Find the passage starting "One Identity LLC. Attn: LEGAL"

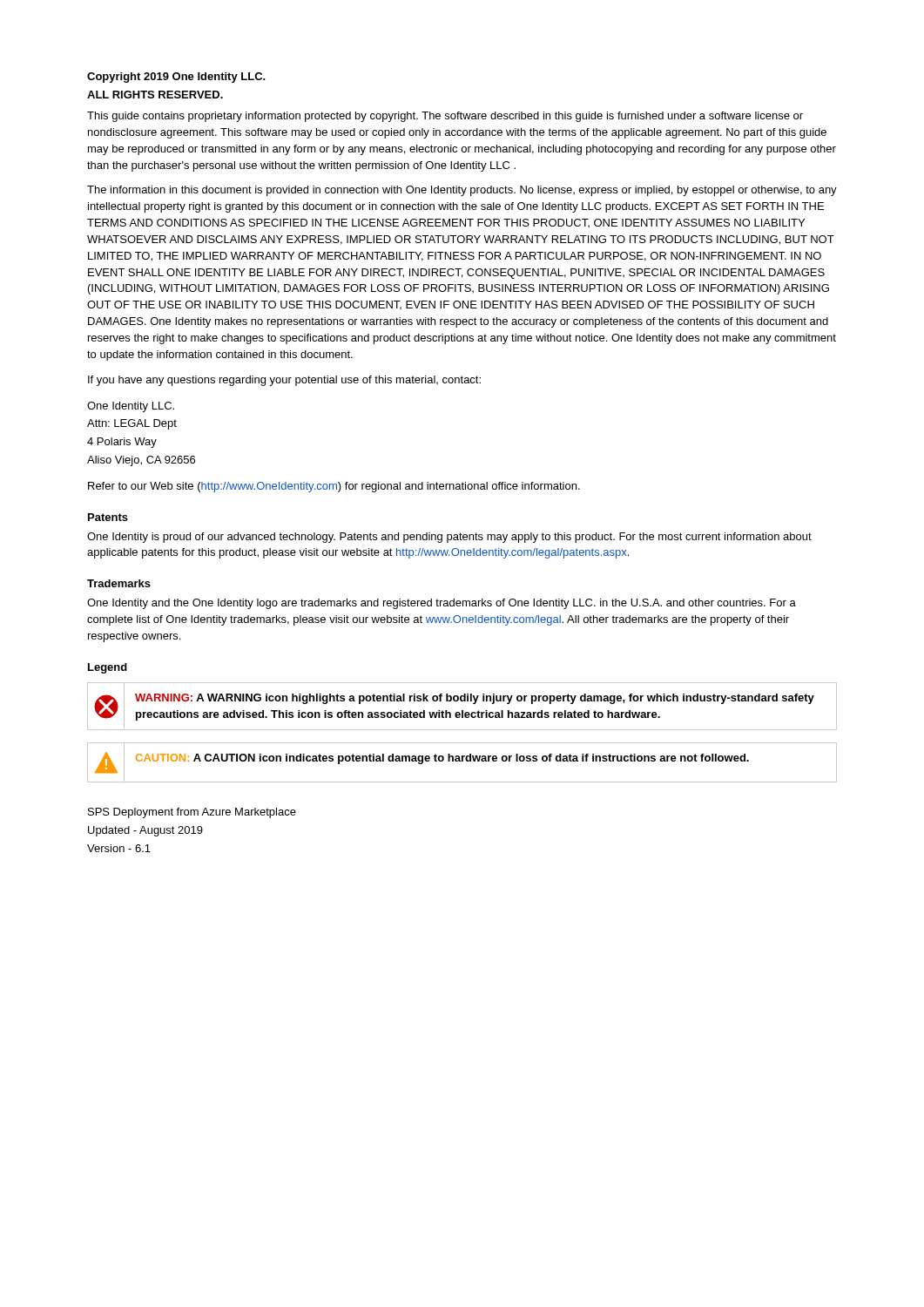(141, 432)
